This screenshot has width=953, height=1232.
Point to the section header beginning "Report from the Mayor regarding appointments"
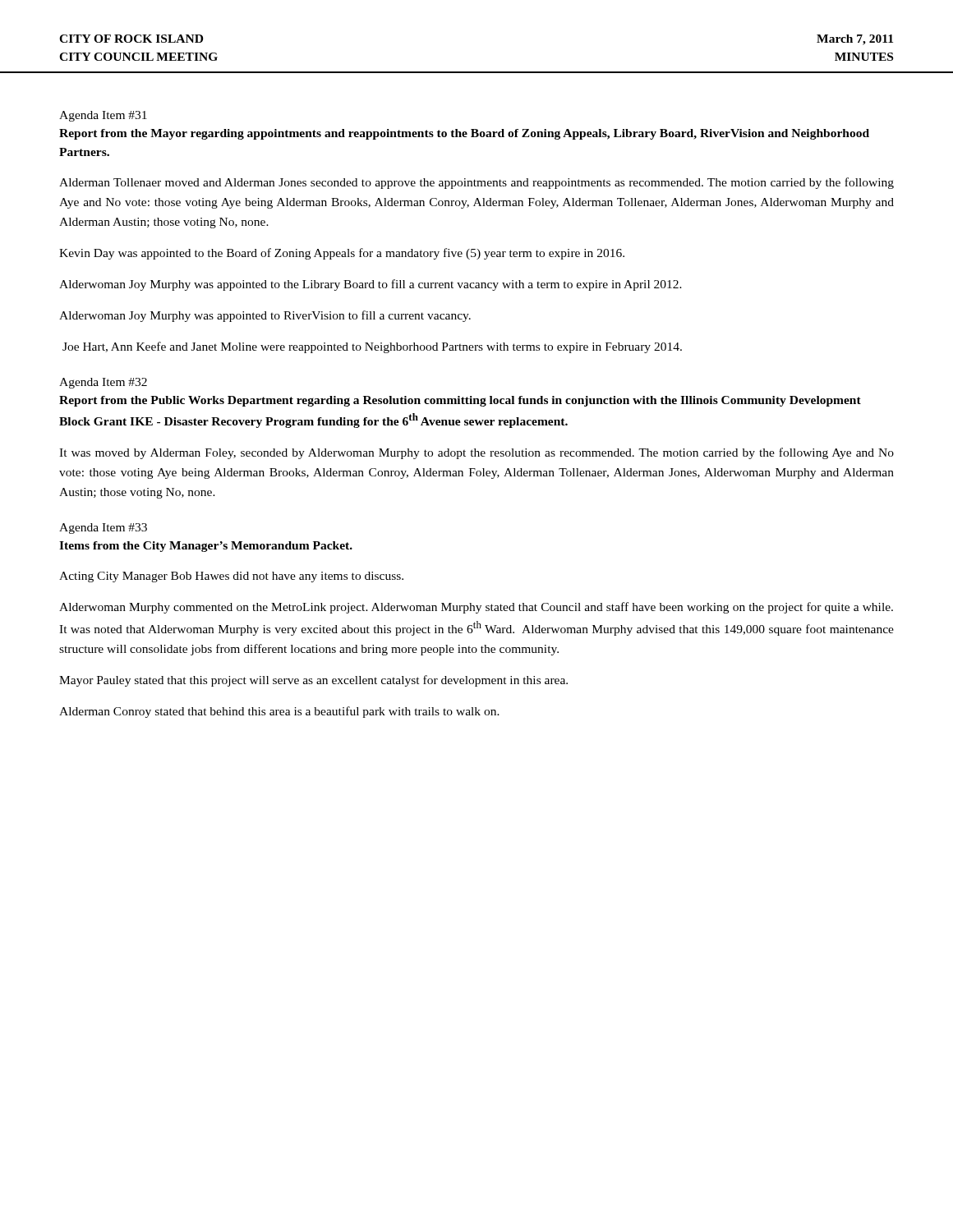464,142
